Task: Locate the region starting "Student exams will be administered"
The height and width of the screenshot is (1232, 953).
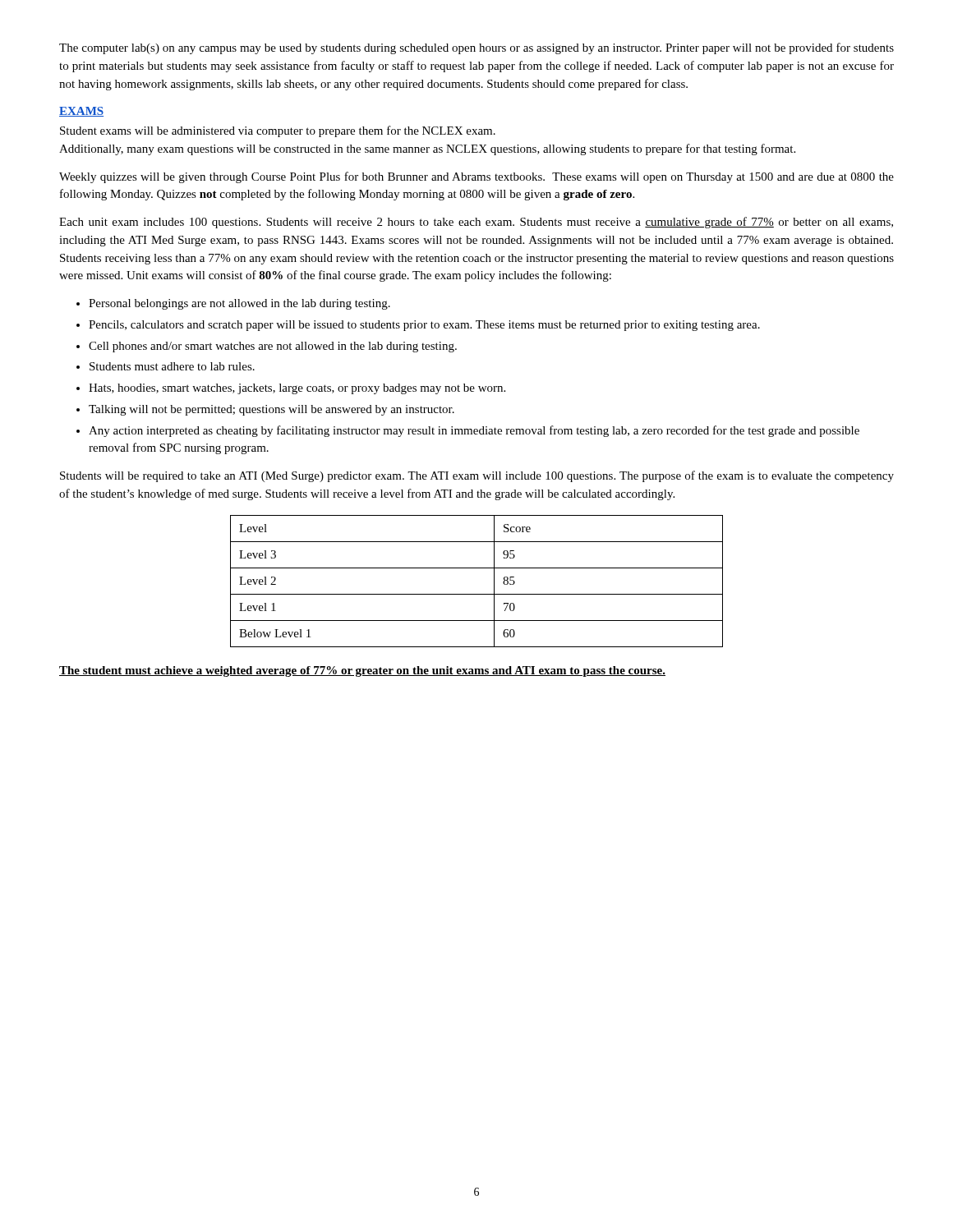Action: click(x=476, y=140)
